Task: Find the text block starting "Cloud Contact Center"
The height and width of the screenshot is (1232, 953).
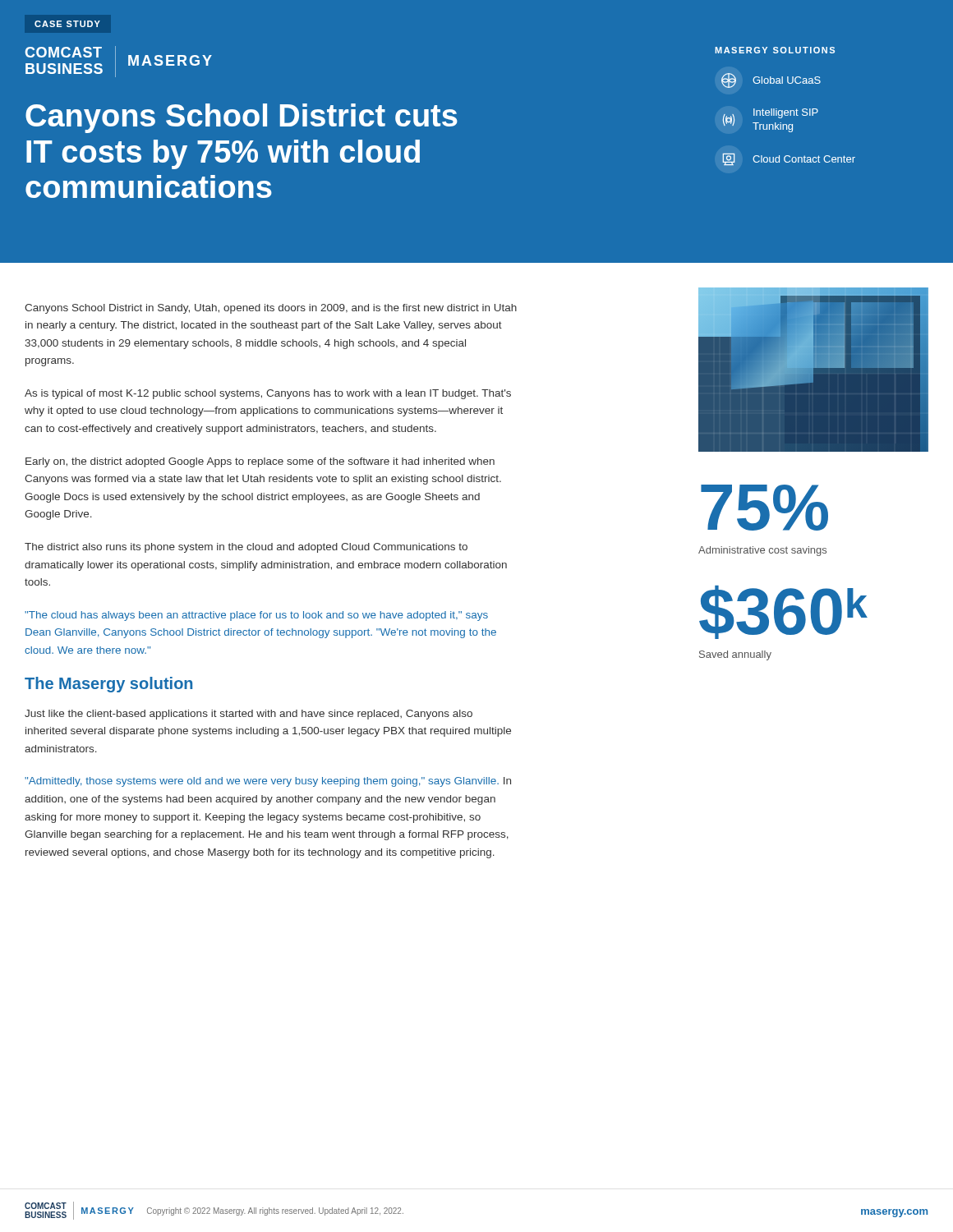Action: (x=785, y=159)
